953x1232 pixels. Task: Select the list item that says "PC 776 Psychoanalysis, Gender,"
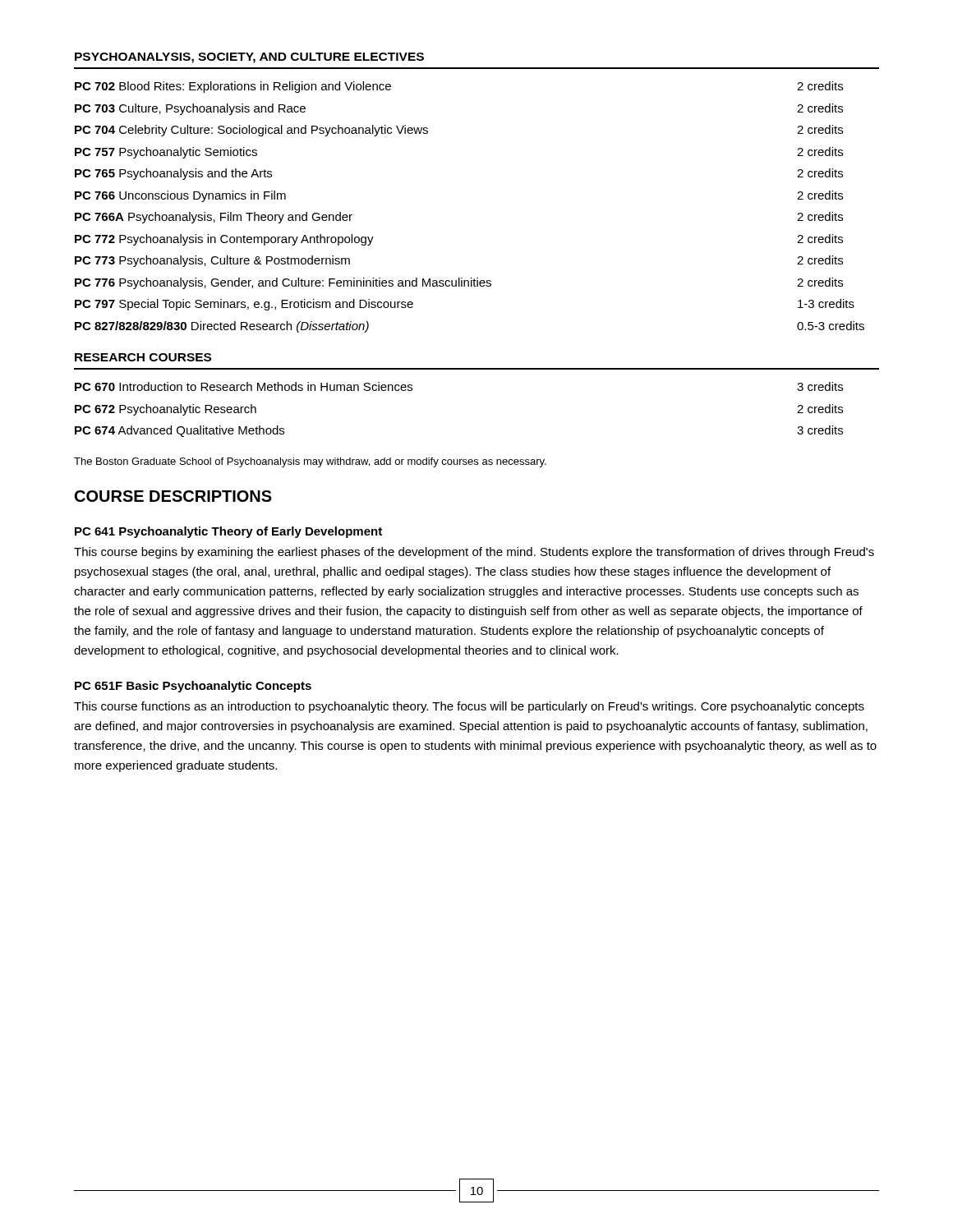[x=476, y=282]
